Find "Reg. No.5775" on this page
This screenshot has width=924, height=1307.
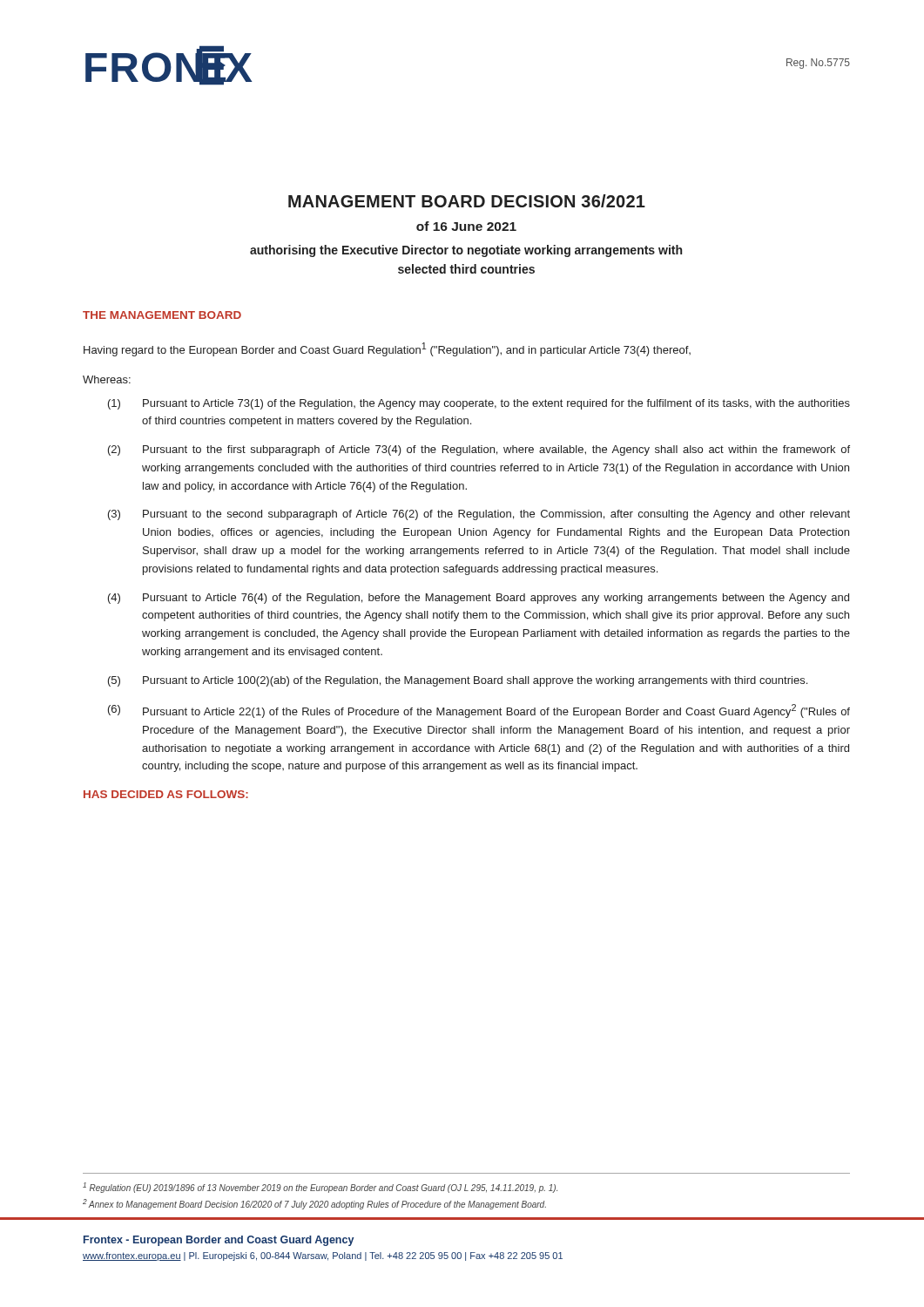[818, 63]
